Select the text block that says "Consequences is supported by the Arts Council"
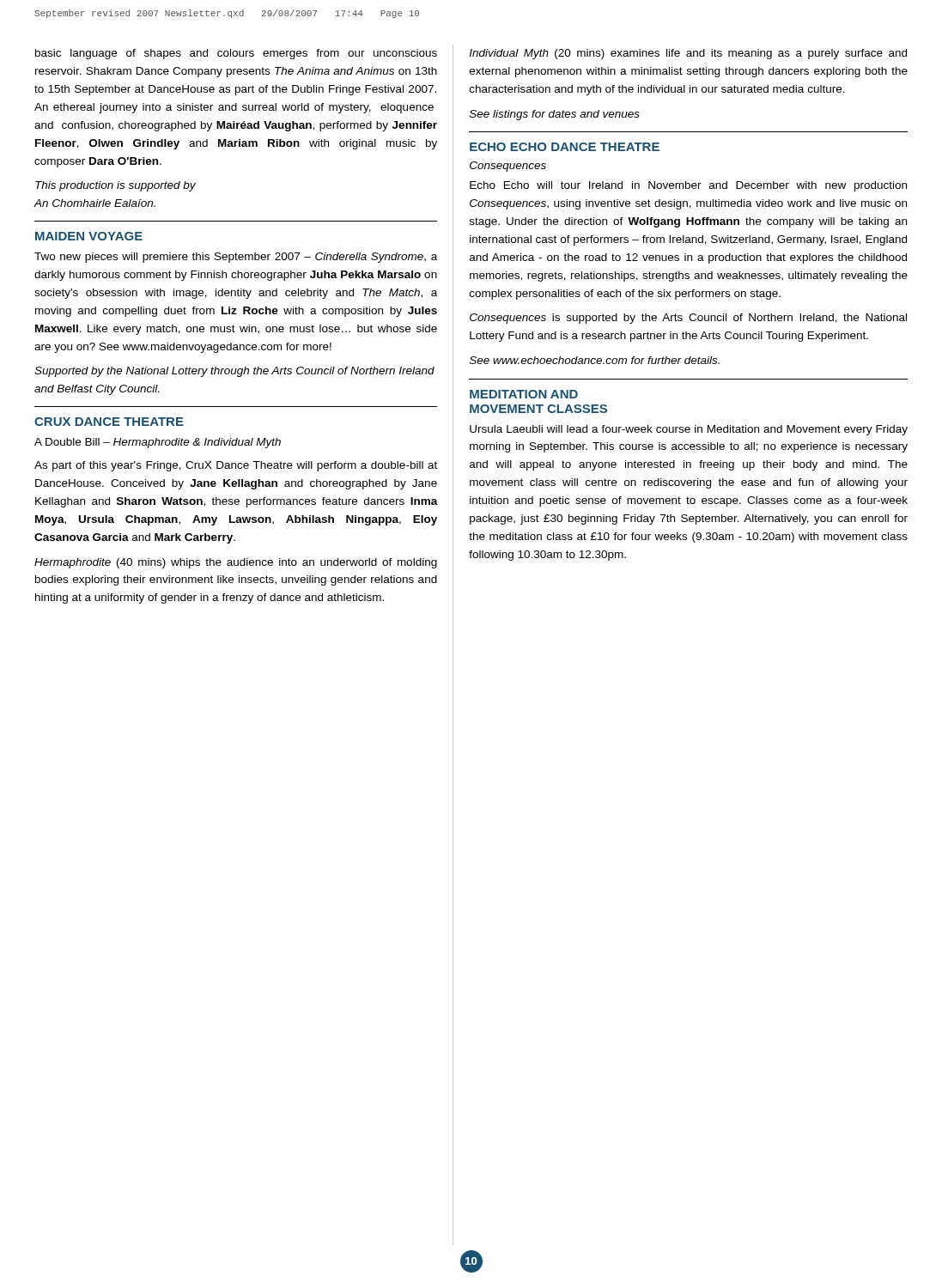942x1288 pixels. coord(688,327)
